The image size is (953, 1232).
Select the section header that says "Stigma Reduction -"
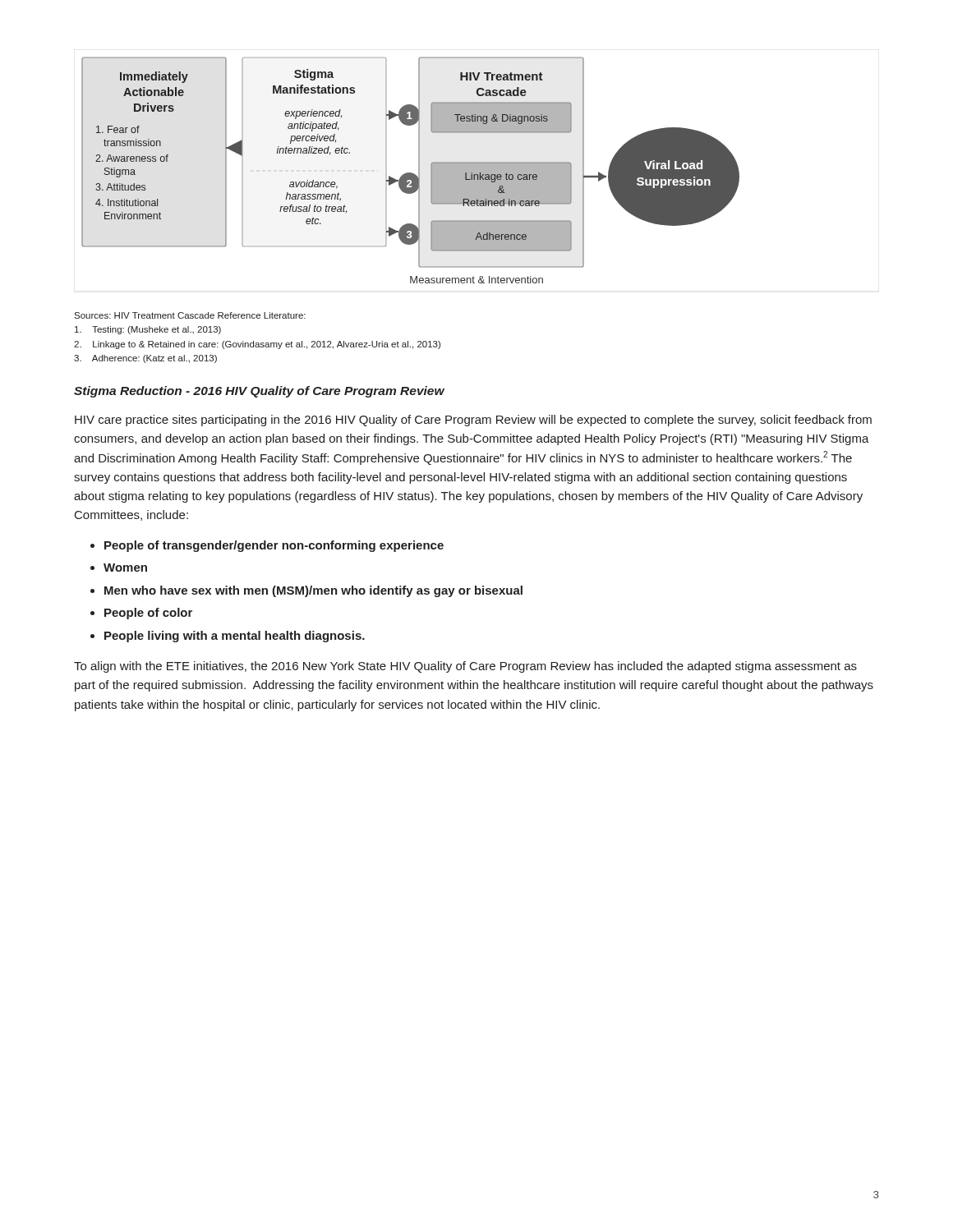(259, 391)
